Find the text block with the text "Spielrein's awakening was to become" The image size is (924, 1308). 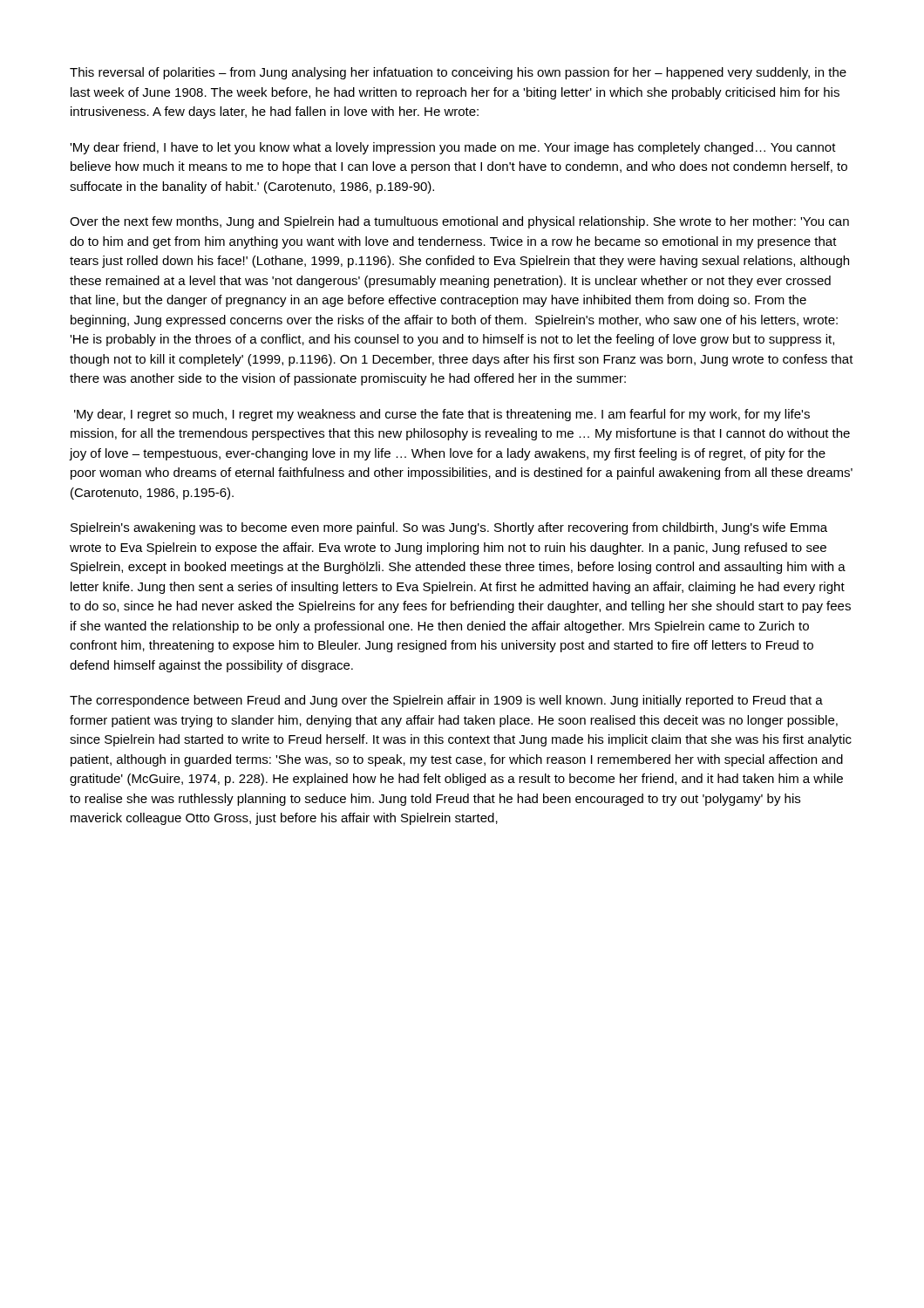pos(460,596)
